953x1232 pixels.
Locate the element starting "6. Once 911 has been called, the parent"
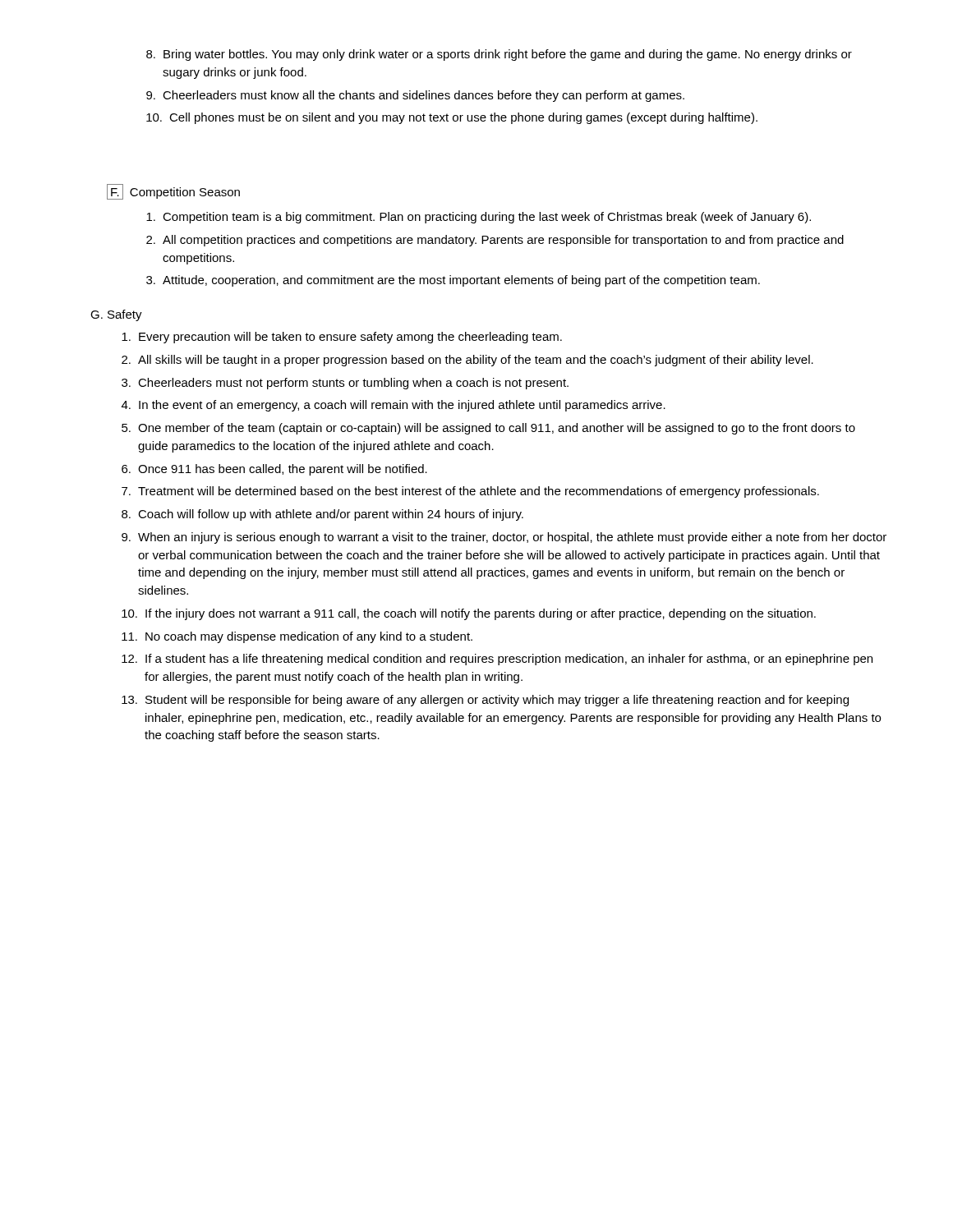pos(274,470)
